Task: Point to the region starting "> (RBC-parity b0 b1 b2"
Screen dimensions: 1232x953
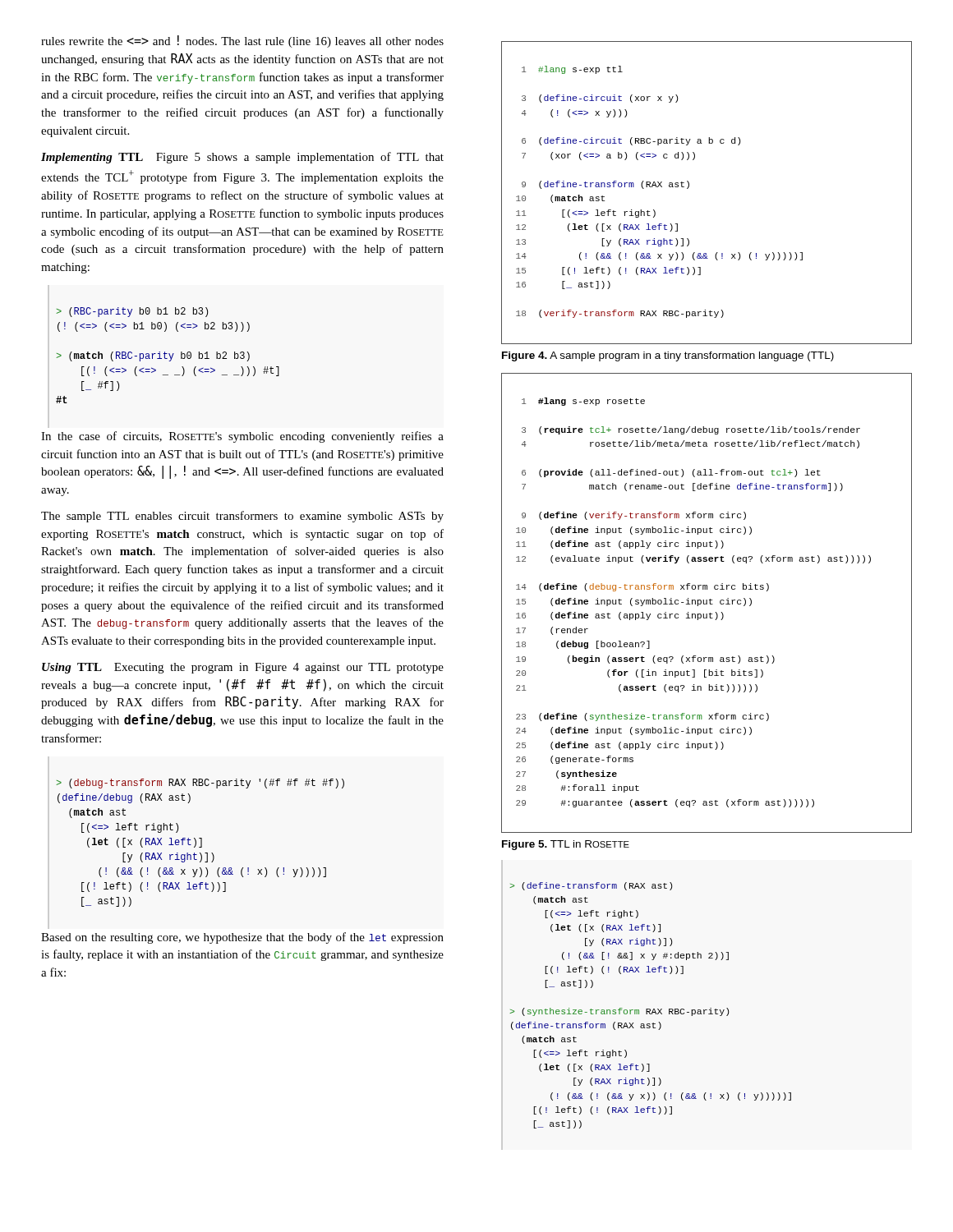Action: 246,356
